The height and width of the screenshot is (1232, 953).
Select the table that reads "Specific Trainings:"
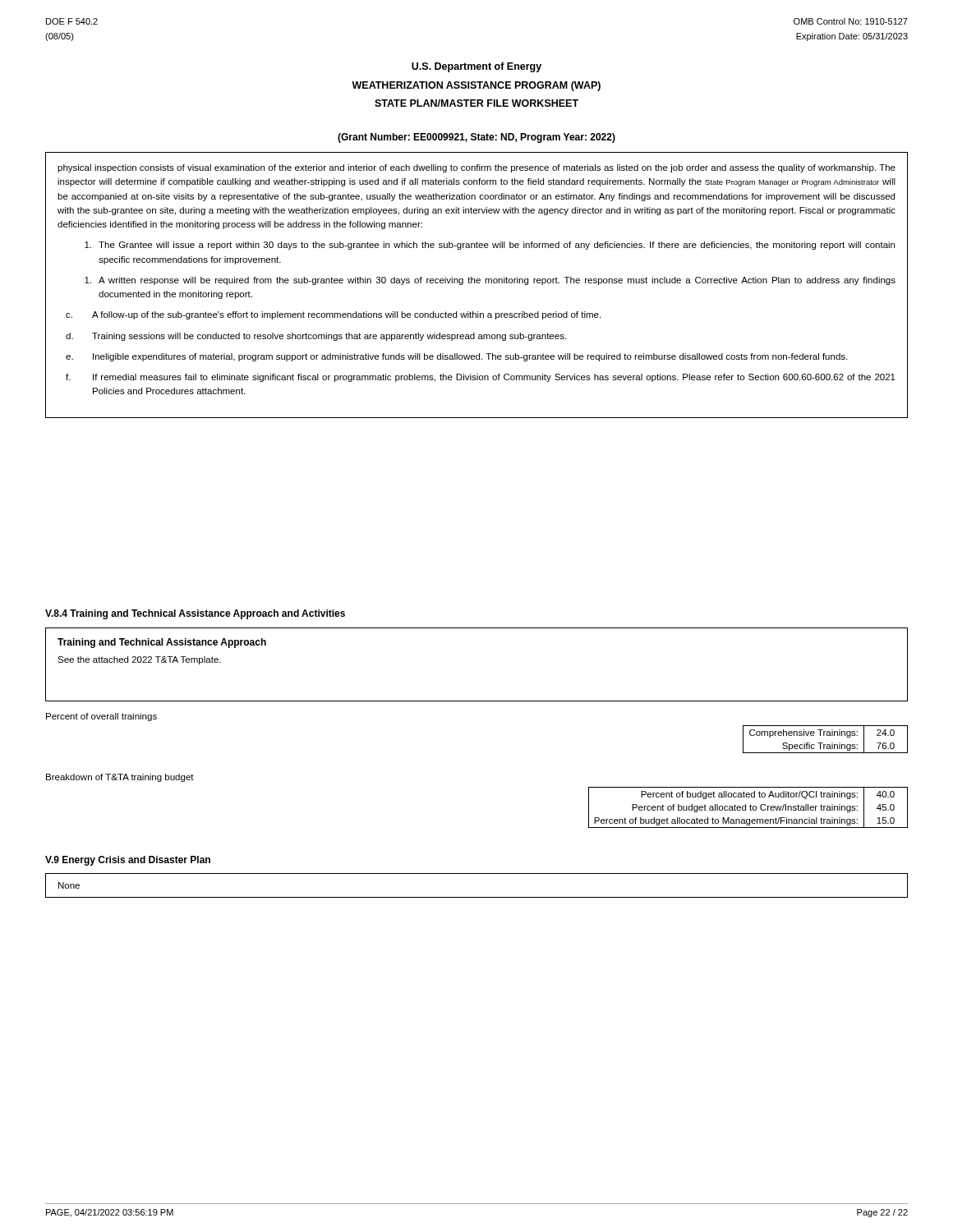click(x=476, y=739)
